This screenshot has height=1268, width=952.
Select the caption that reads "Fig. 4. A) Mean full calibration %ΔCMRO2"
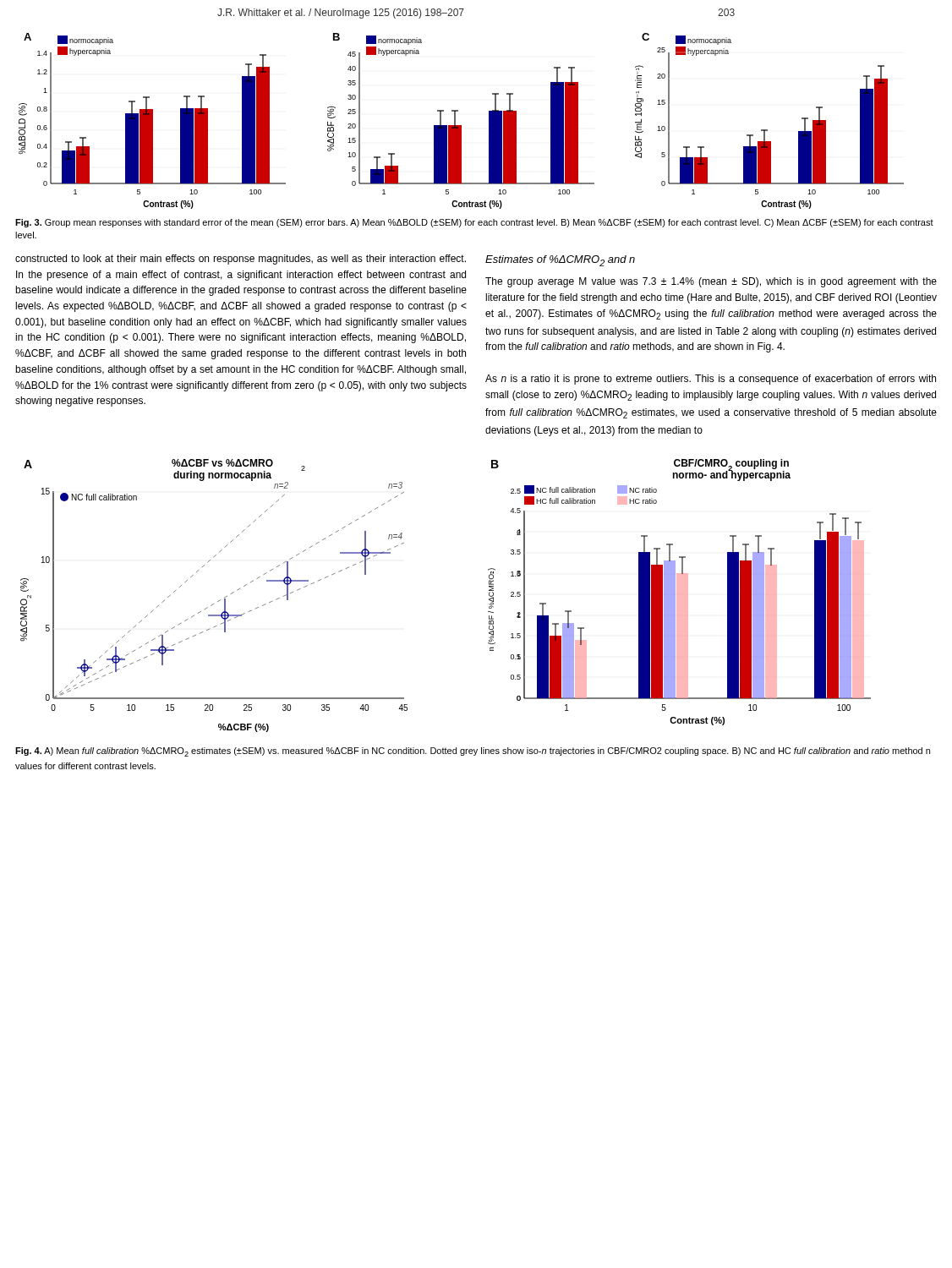coord(473,759)
